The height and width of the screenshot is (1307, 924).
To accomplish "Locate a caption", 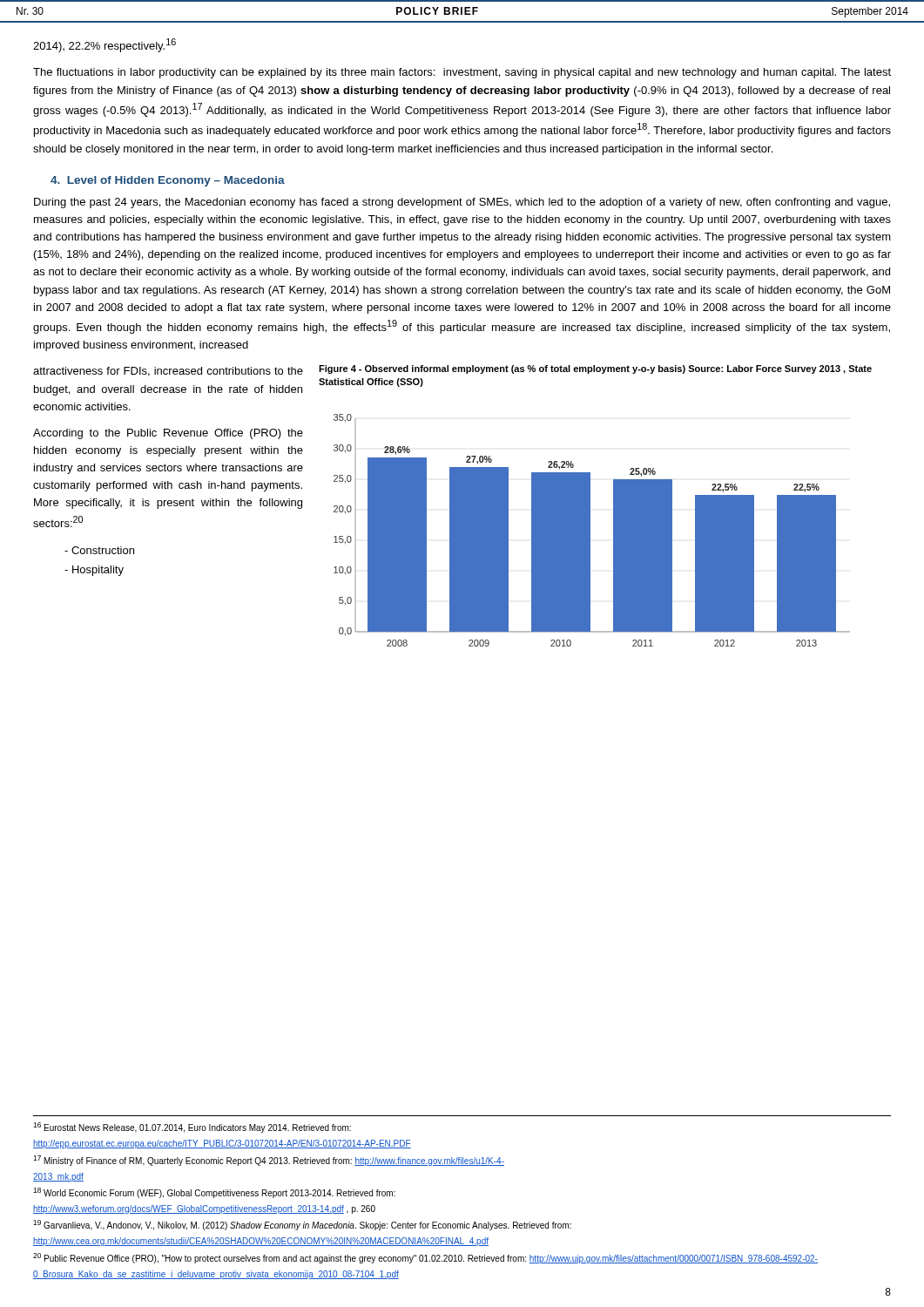I will [595, 375].
